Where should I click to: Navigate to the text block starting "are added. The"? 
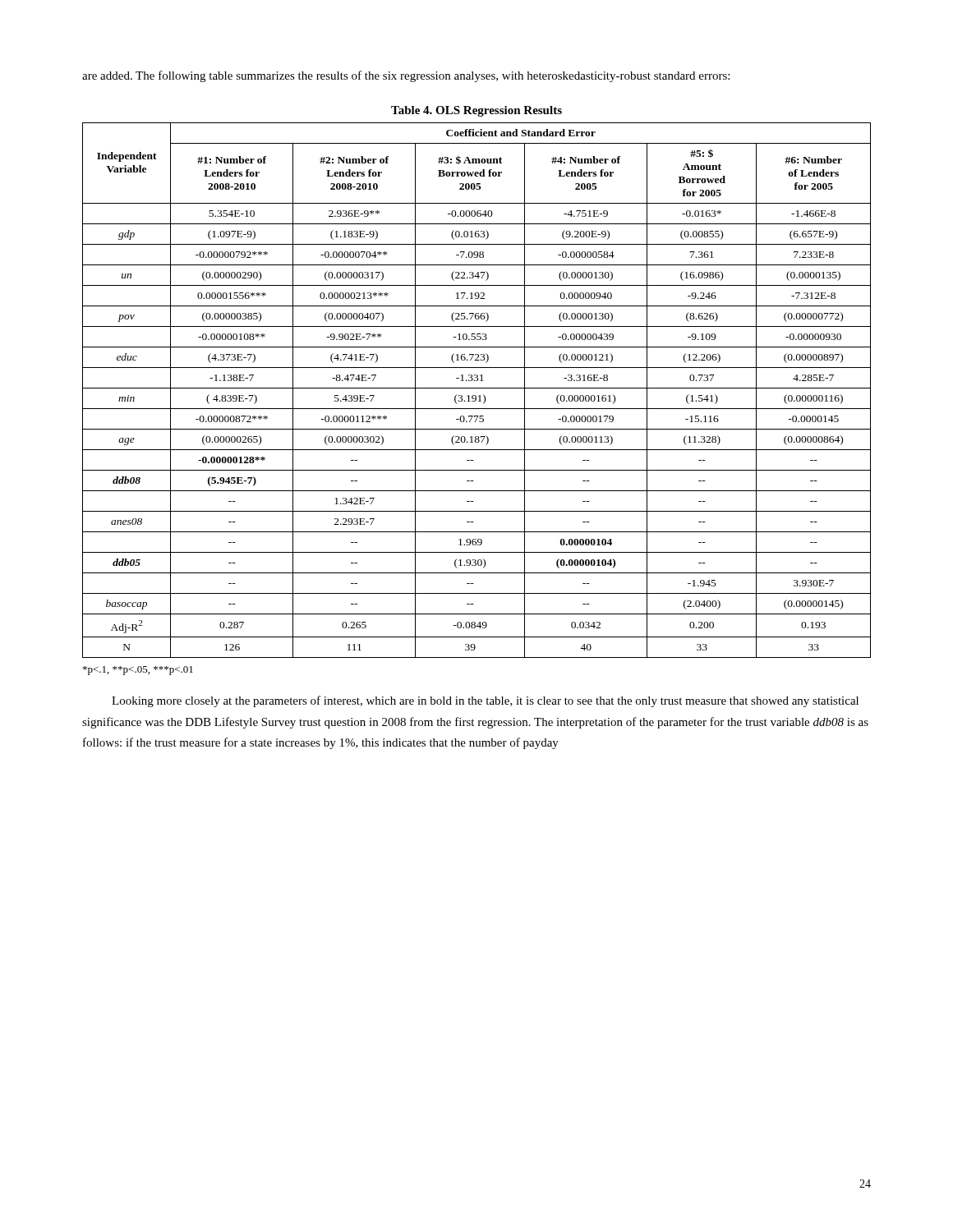click(x=406, y=76)
